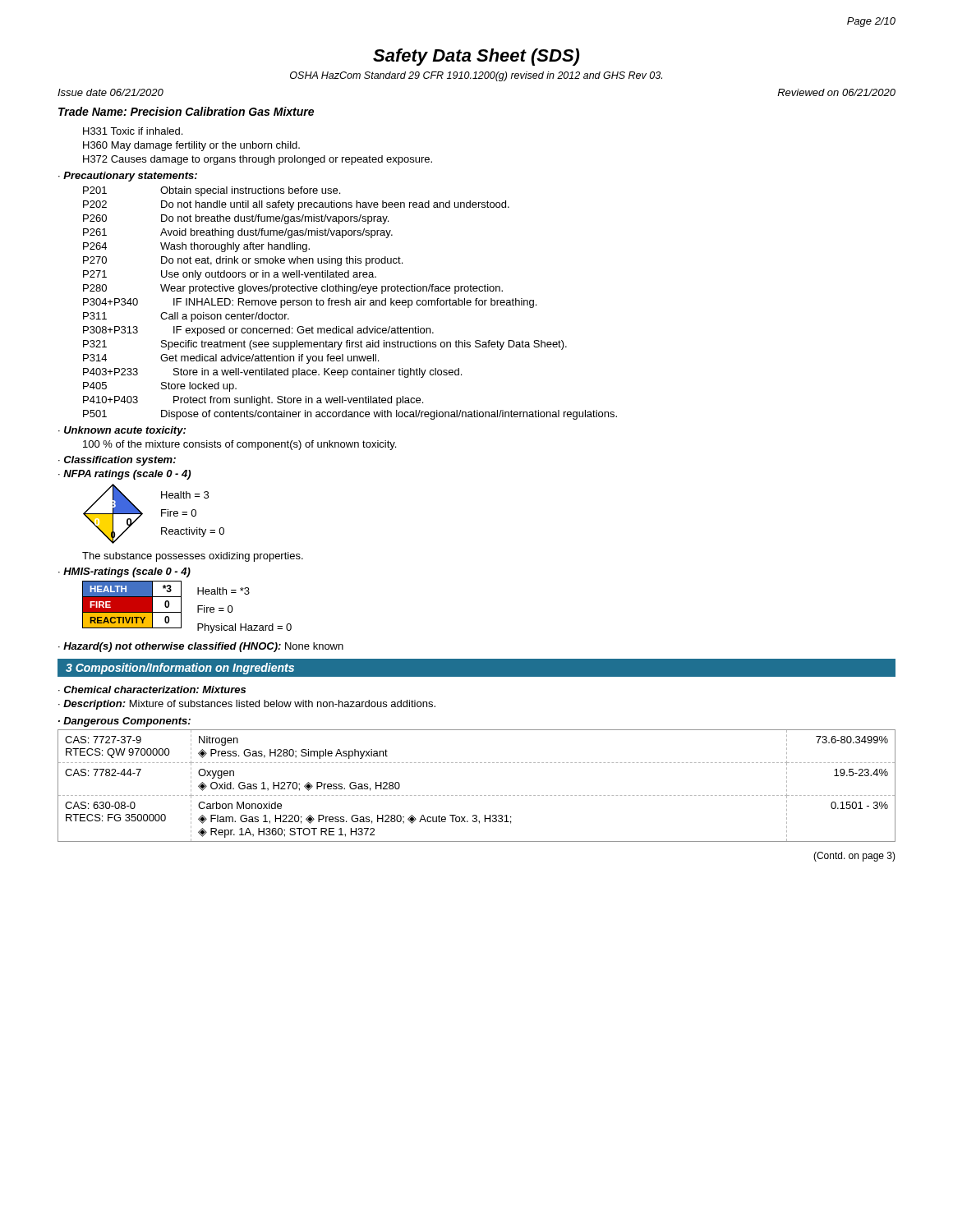Find the text starting "· Classification system:"
Screen dimensions: 1232x953
click(117, 460)
